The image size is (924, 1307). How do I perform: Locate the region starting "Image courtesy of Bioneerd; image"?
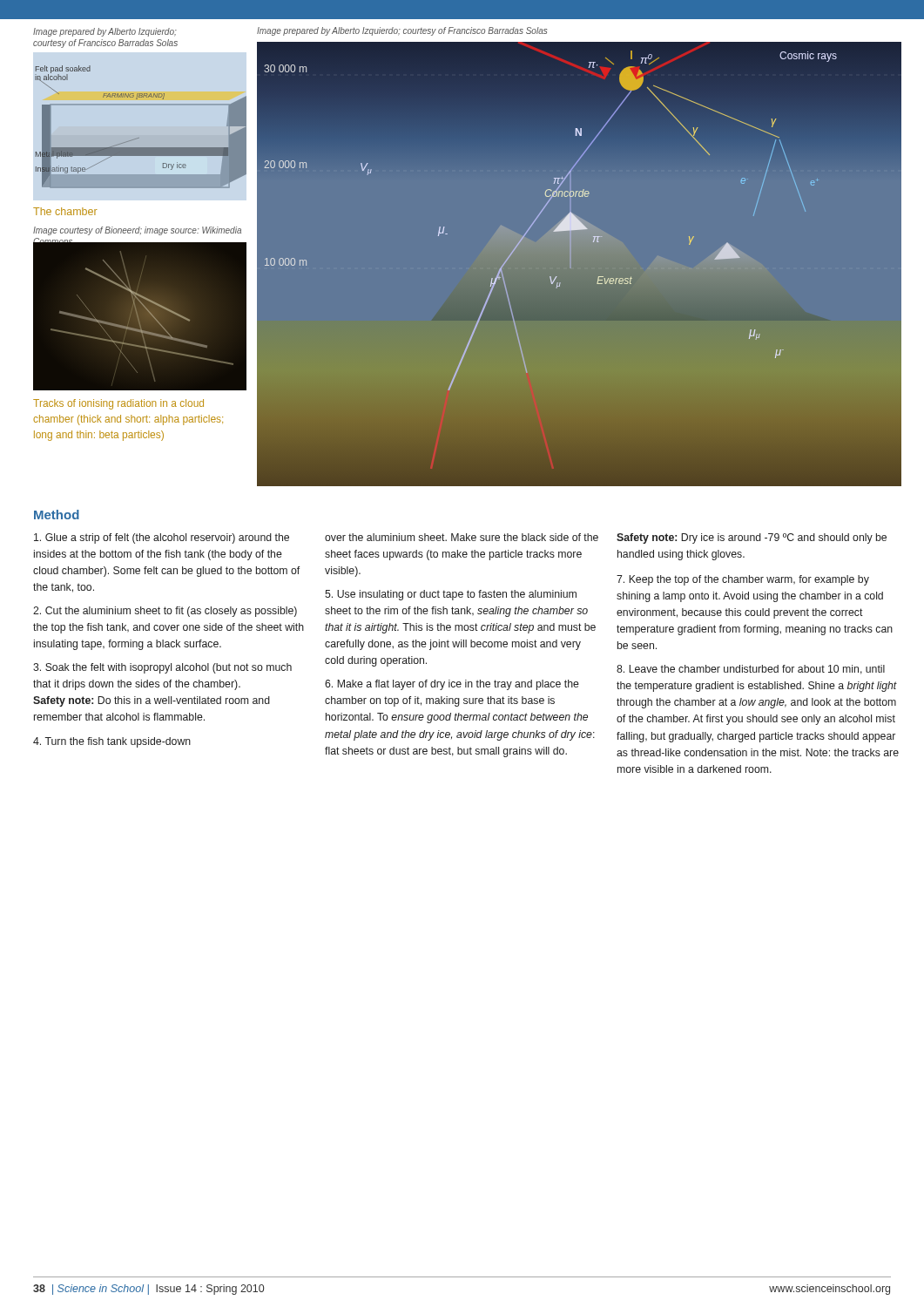137,236
